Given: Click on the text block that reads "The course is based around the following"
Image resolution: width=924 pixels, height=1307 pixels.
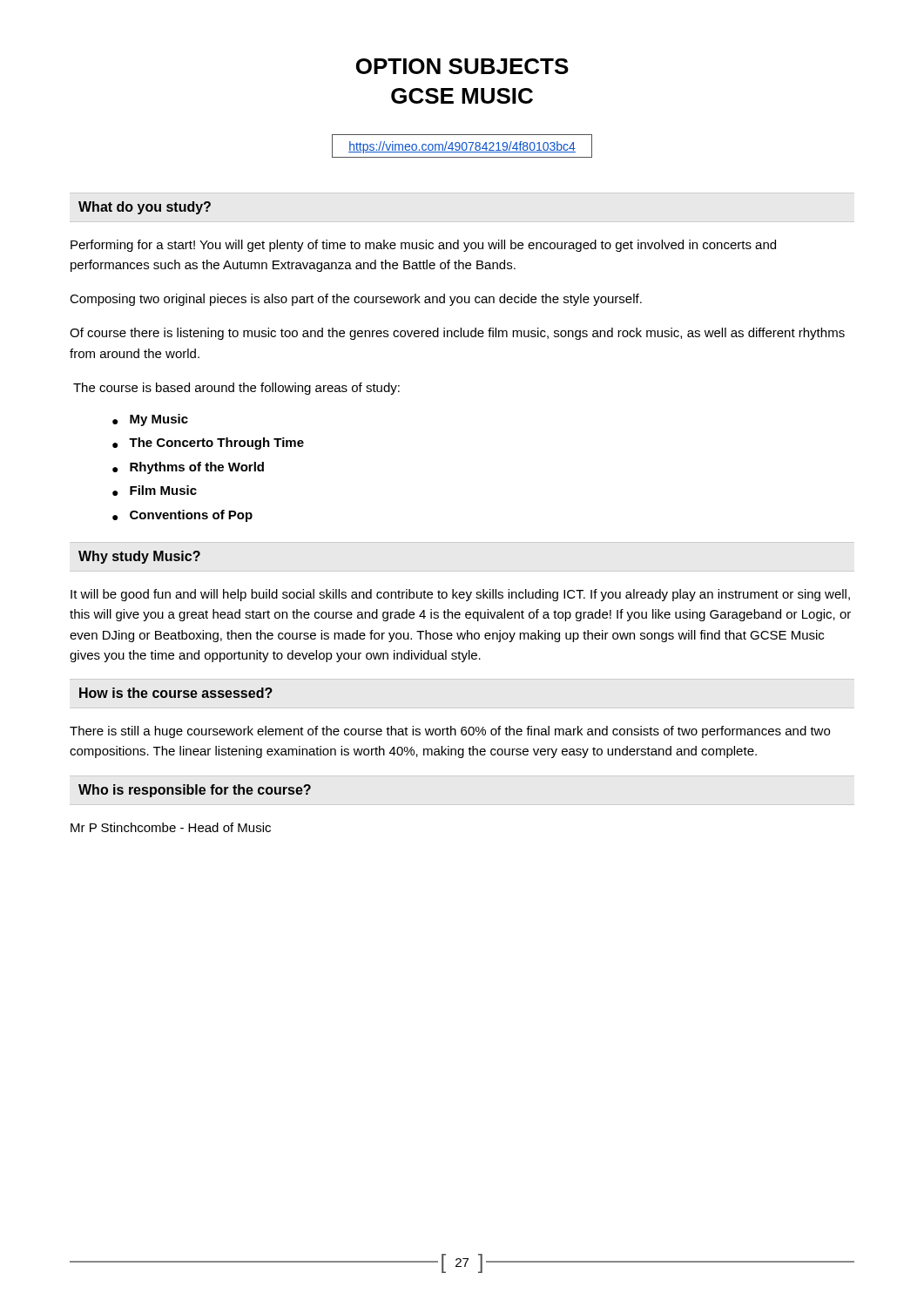Looking at the screenshot, I should point(235,387).
